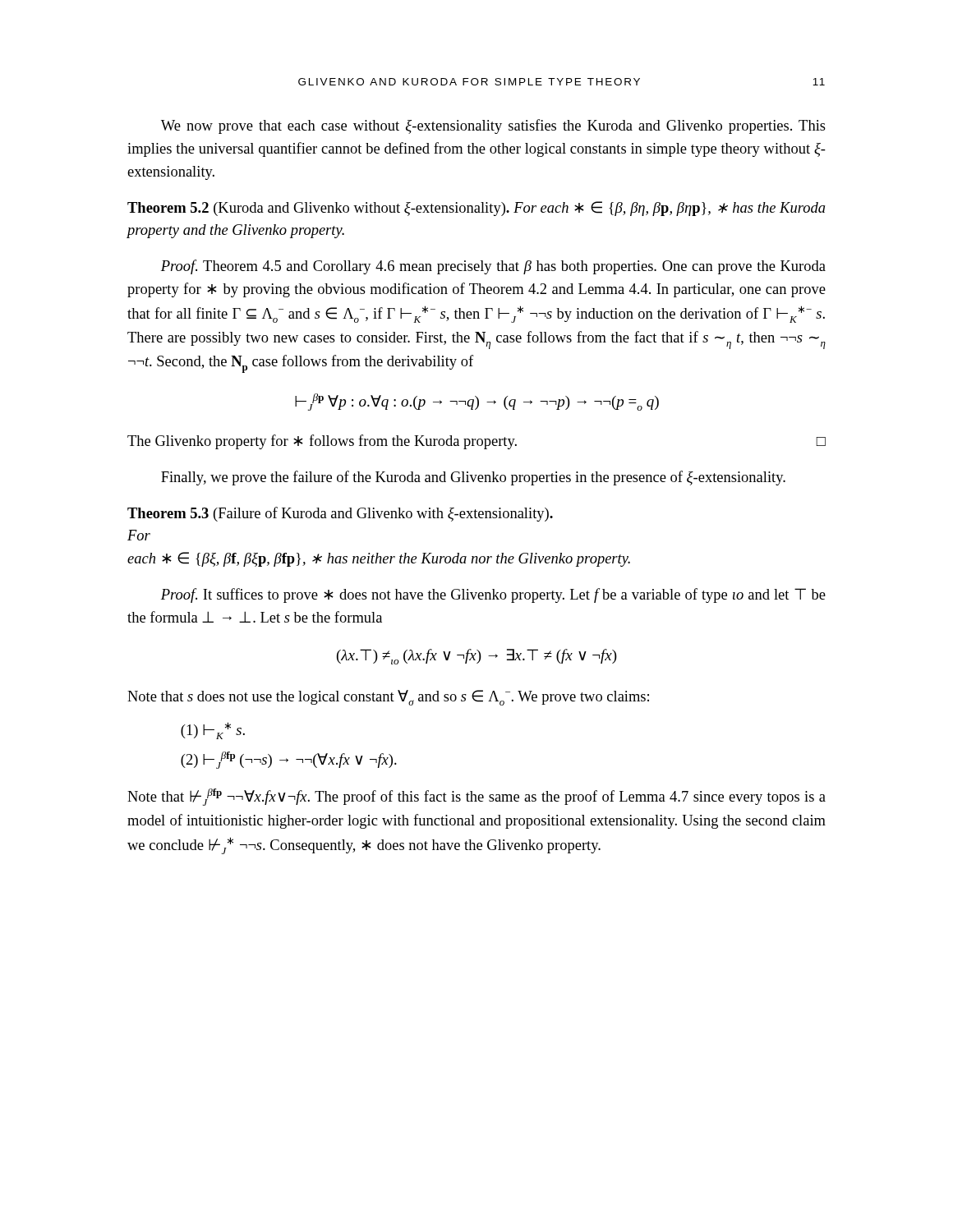Navigate to the text starting "Theorem 5.2 (Kuroda and Glivenko without ξ-extensionality)."
953x1232 pixels.
476,219
